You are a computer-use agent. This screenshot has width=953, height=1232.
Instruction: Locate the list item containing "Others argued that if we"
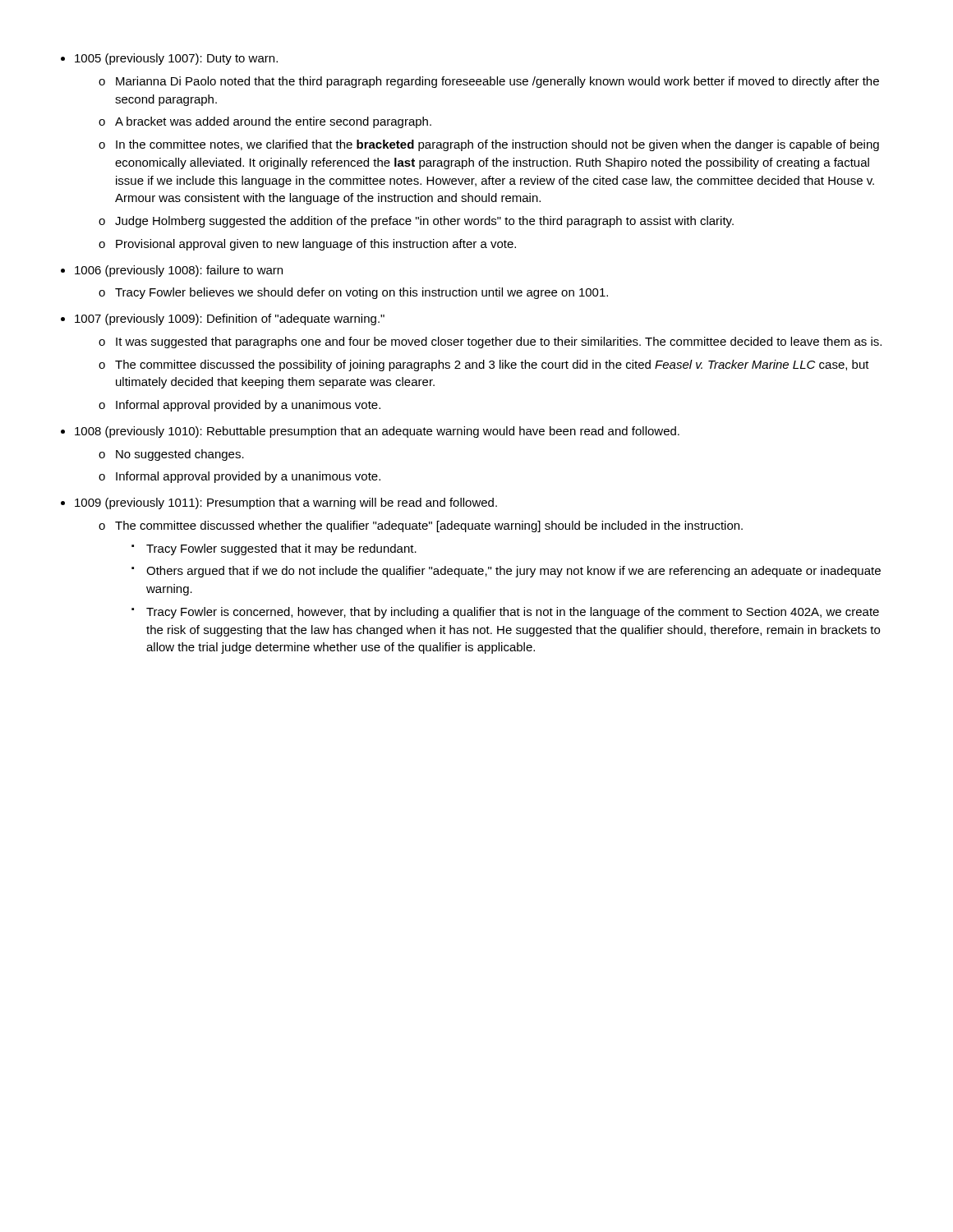514,580
